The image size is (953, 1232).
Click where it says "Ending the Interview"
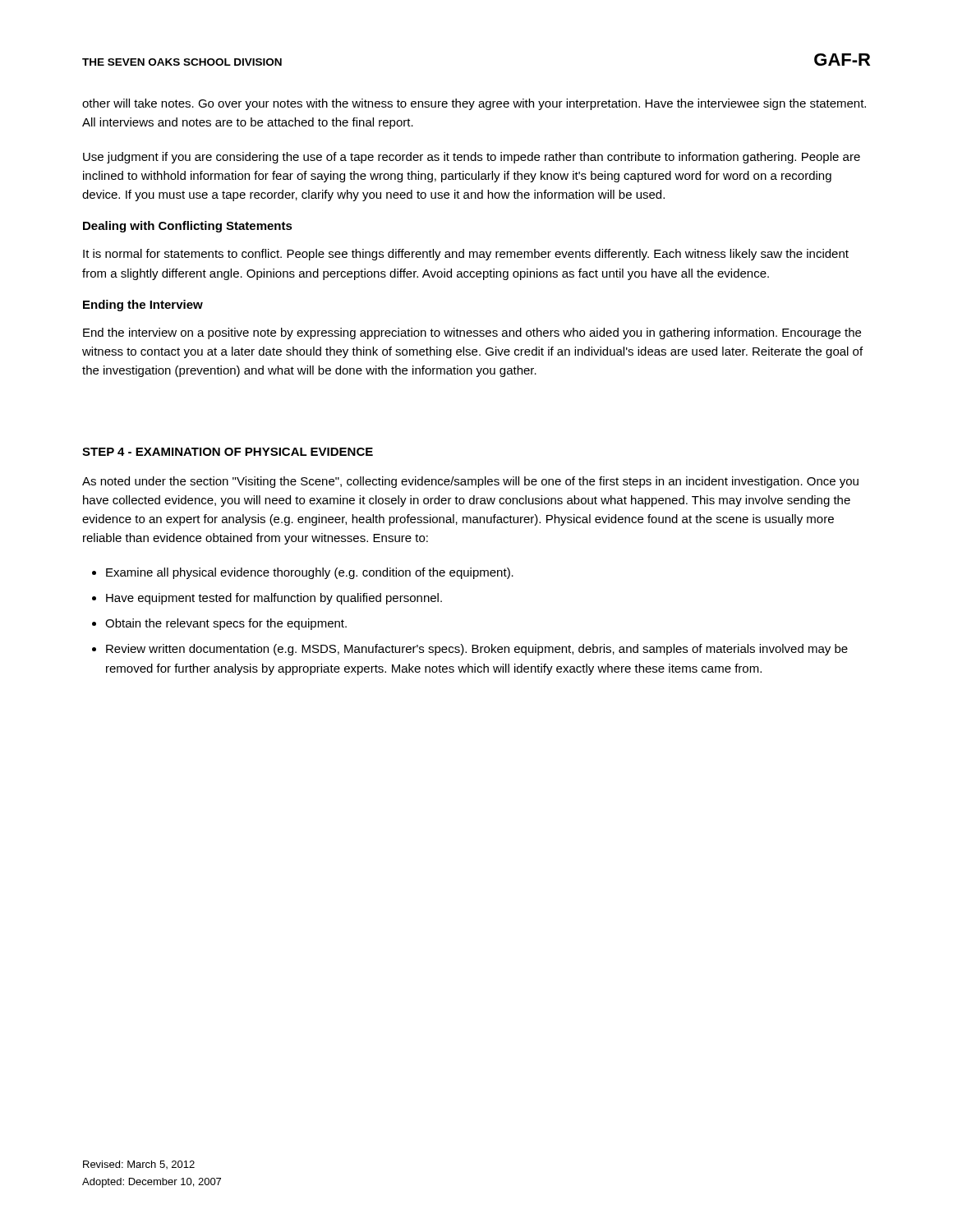pyautogui.click(x=142, y=304)
